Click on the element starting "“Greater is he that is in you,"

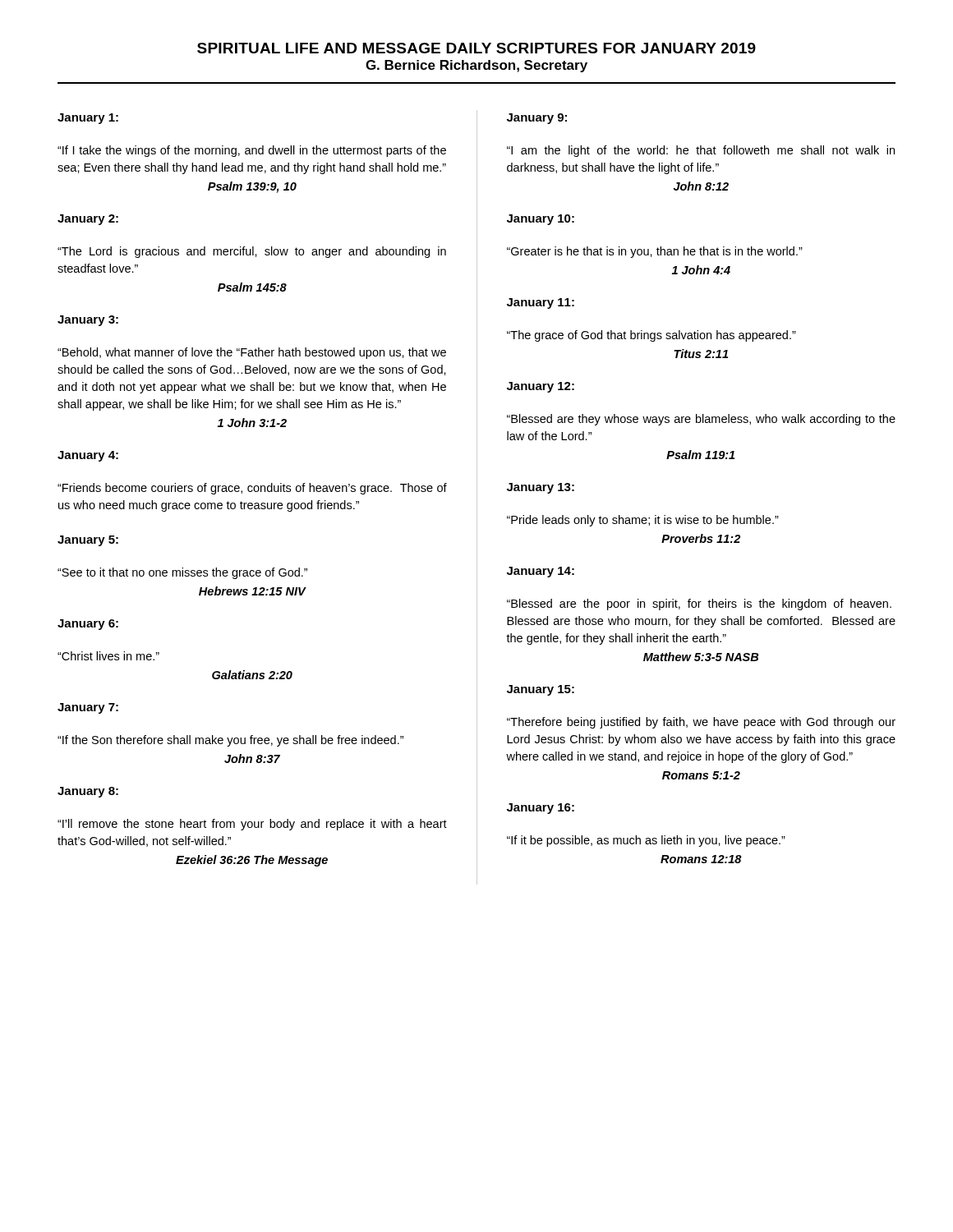pyautogui.click(x=701, y=260)
